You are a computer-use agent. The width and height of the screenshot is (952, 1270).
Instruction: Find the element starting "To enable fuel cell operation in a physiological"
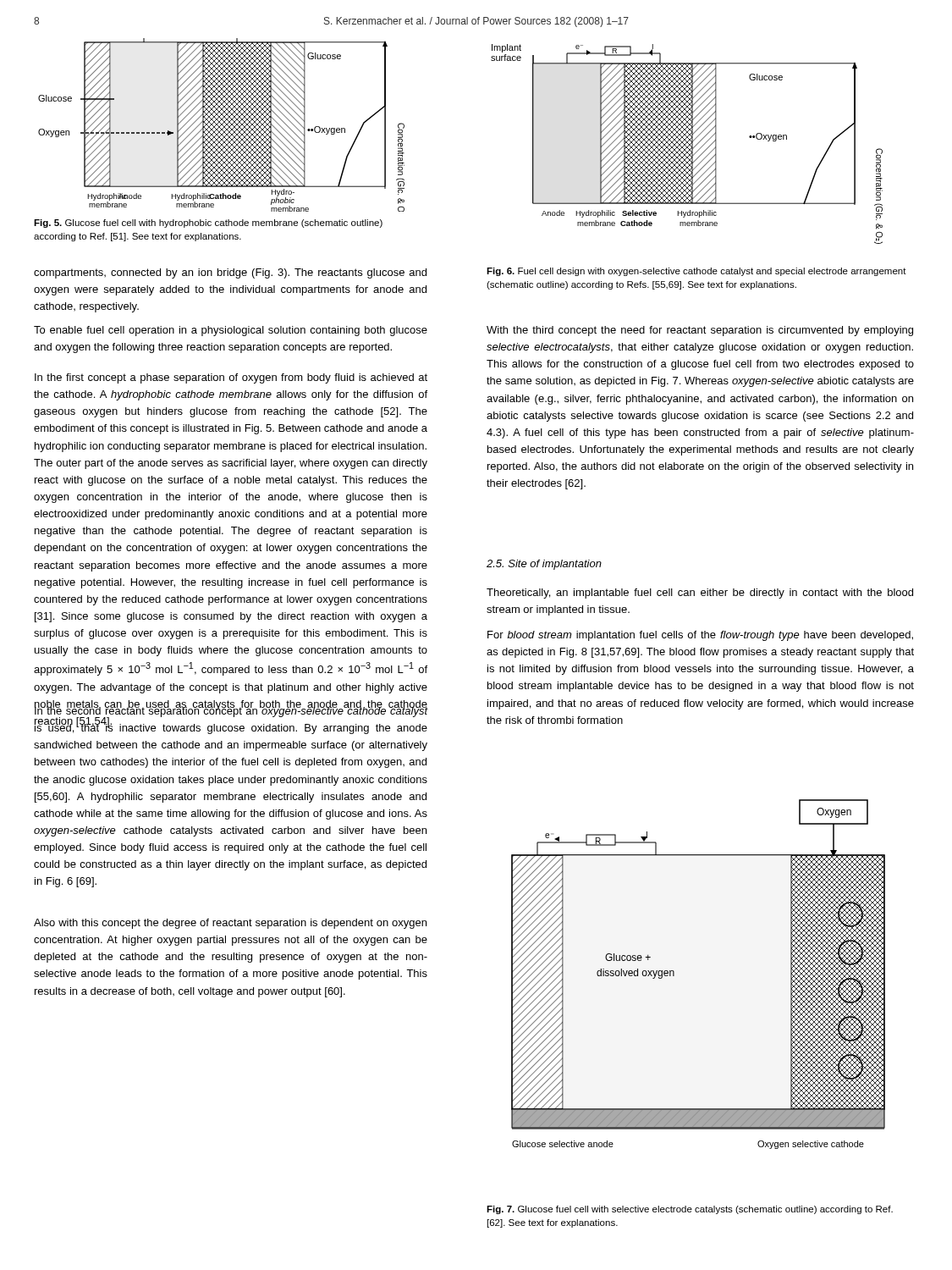(231, 338)
